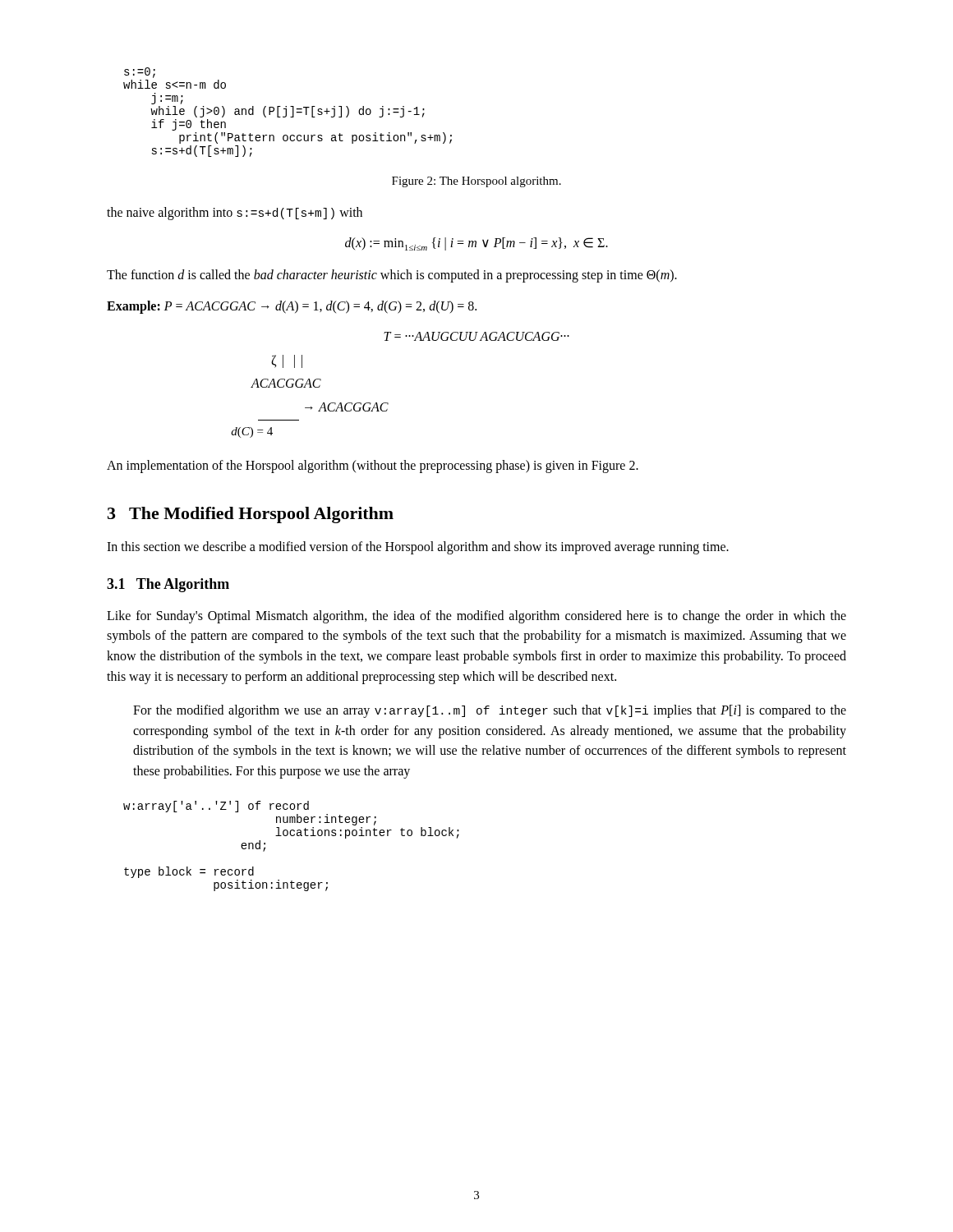The image size is (953, 1232).
Task: Find the block on this page that starts "Example: P = ACACGGAC → d(A) ="
Action: click(476, 306)
